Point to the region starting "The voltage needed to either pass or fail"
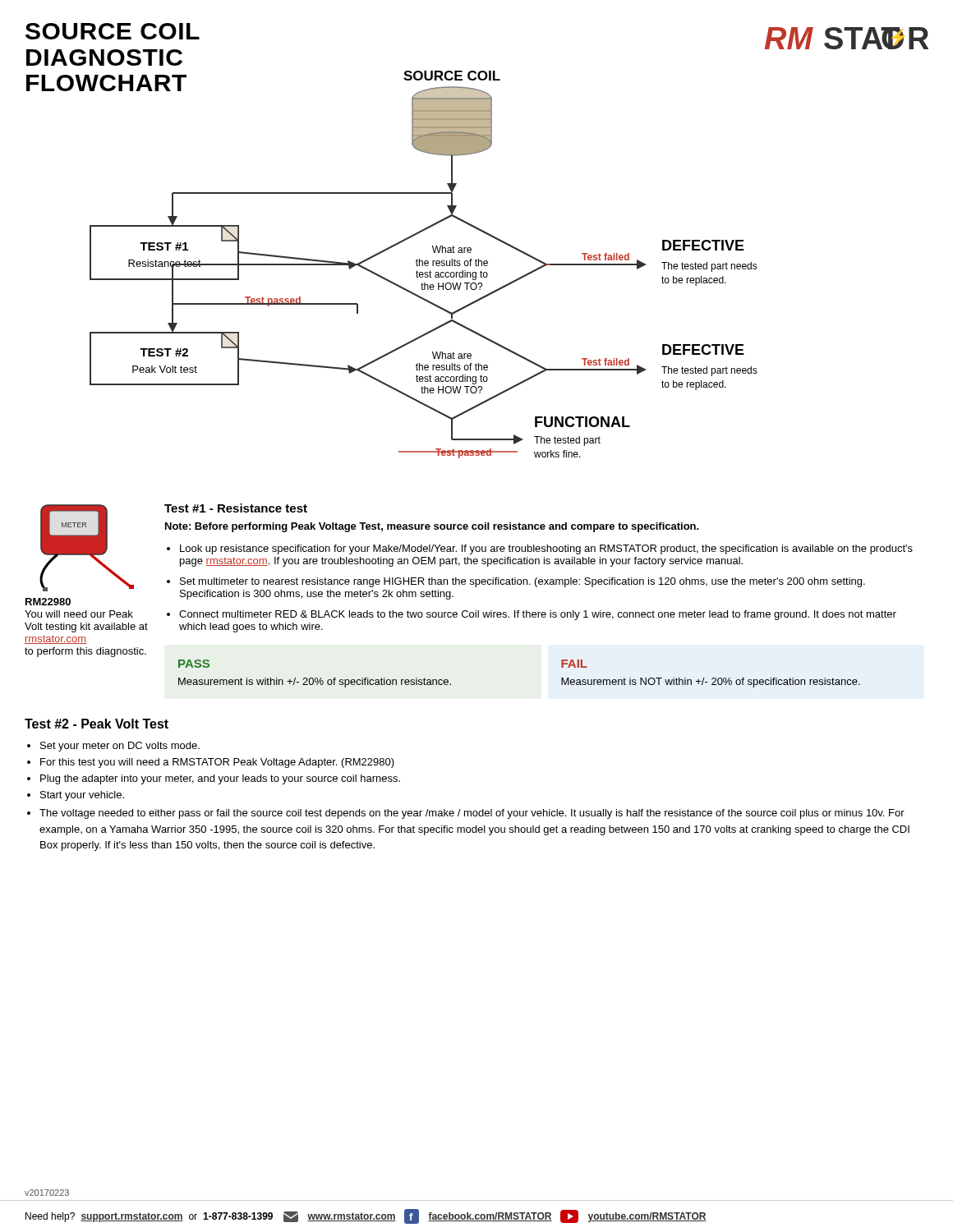This screenshot has height=1232, width=953. coord(476,829)
